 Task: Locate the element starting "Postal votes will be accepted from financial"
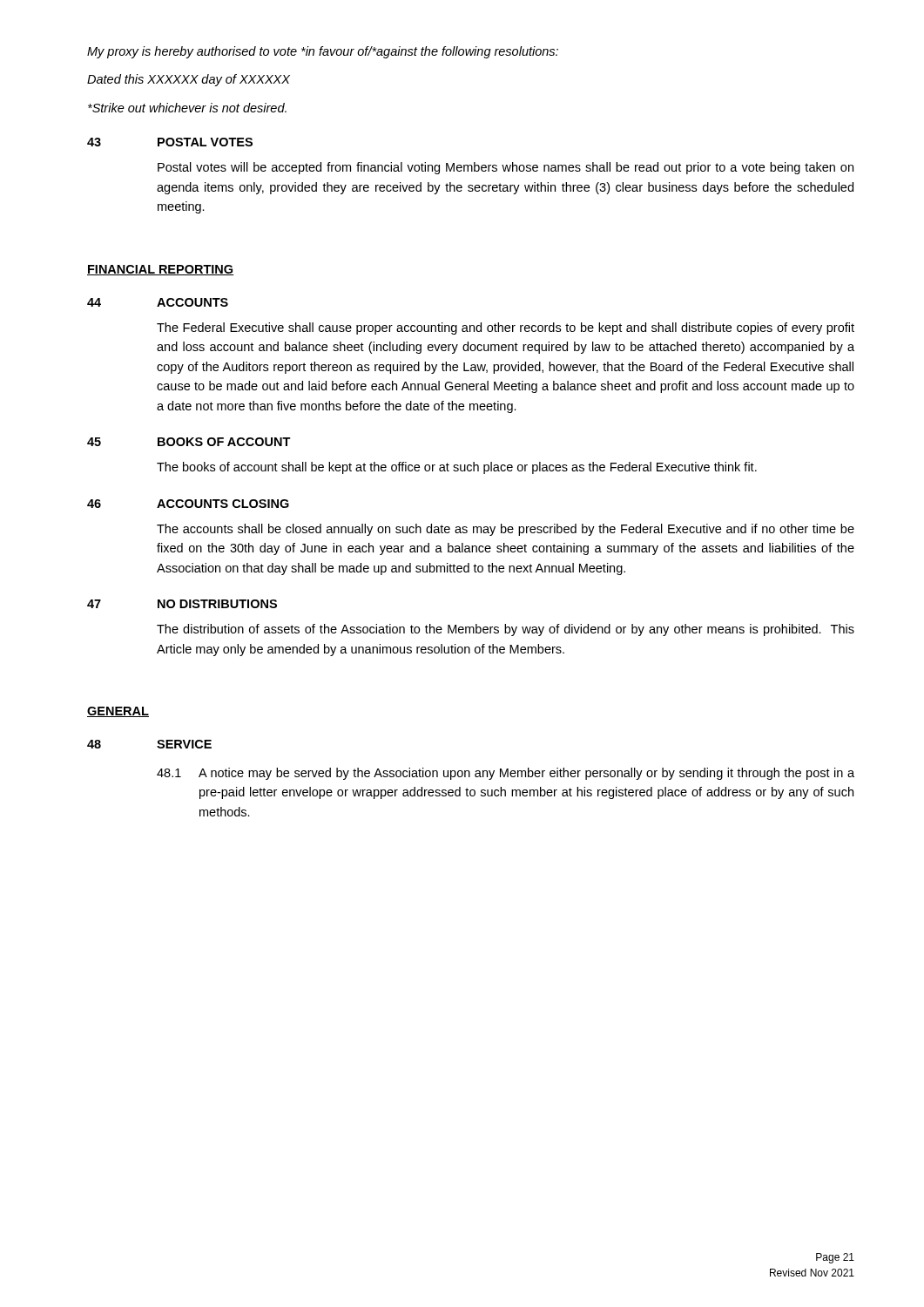(x=506, y=187)
